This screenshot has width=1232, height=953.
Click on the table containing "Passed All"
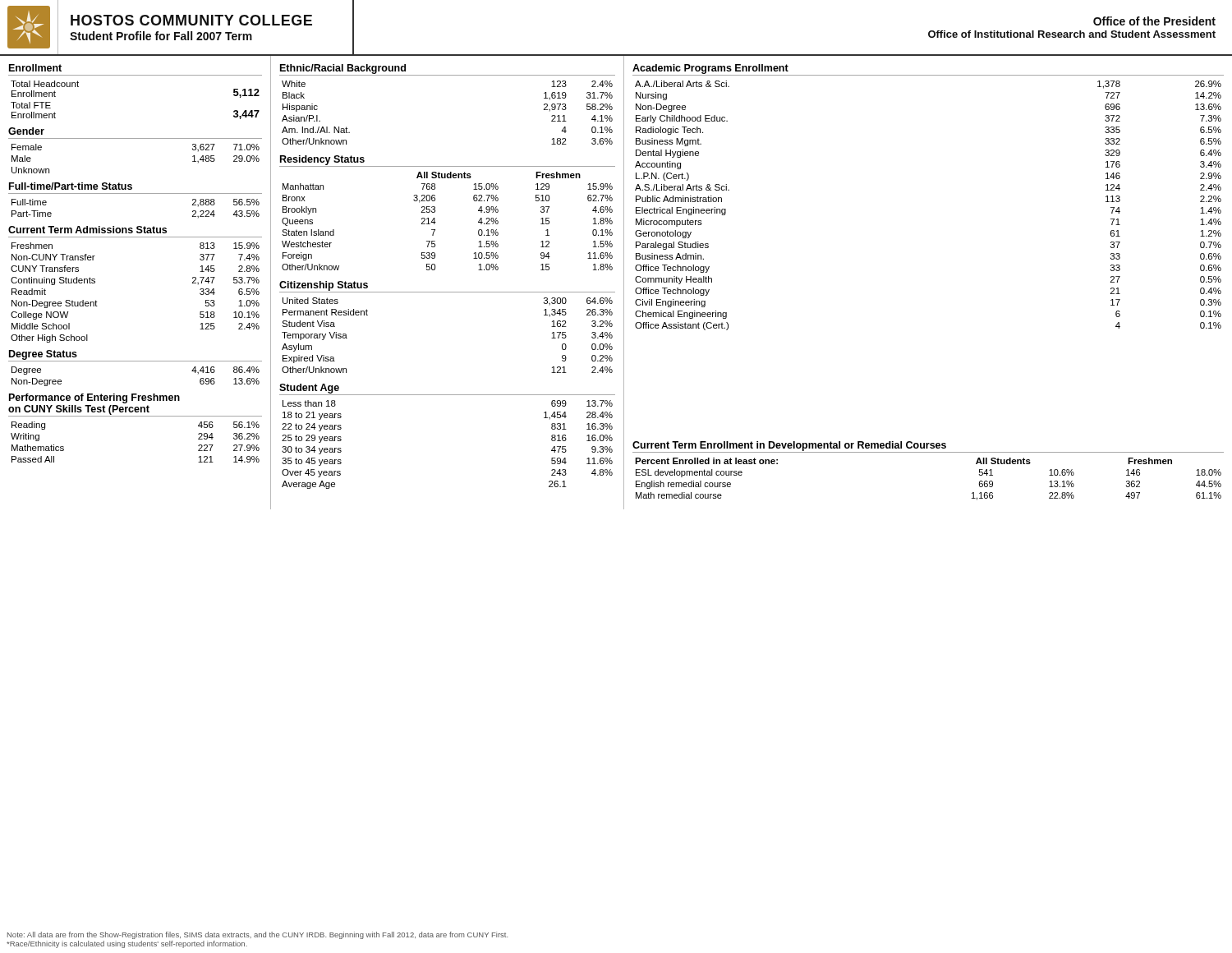coord(135,442)
